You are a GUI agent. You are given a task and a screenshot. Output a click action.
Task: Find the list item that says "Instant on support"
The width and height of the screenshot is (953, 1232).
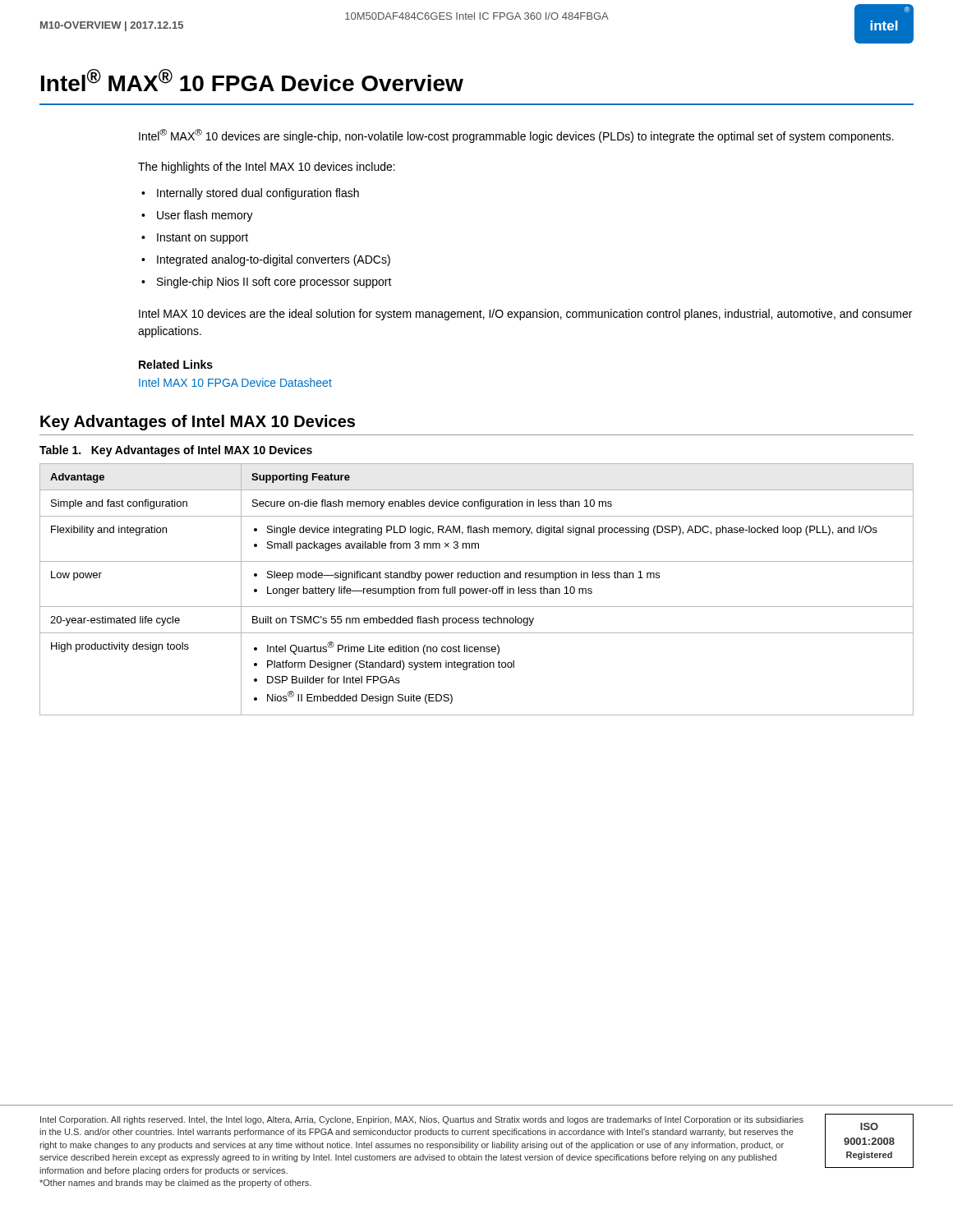202,237
